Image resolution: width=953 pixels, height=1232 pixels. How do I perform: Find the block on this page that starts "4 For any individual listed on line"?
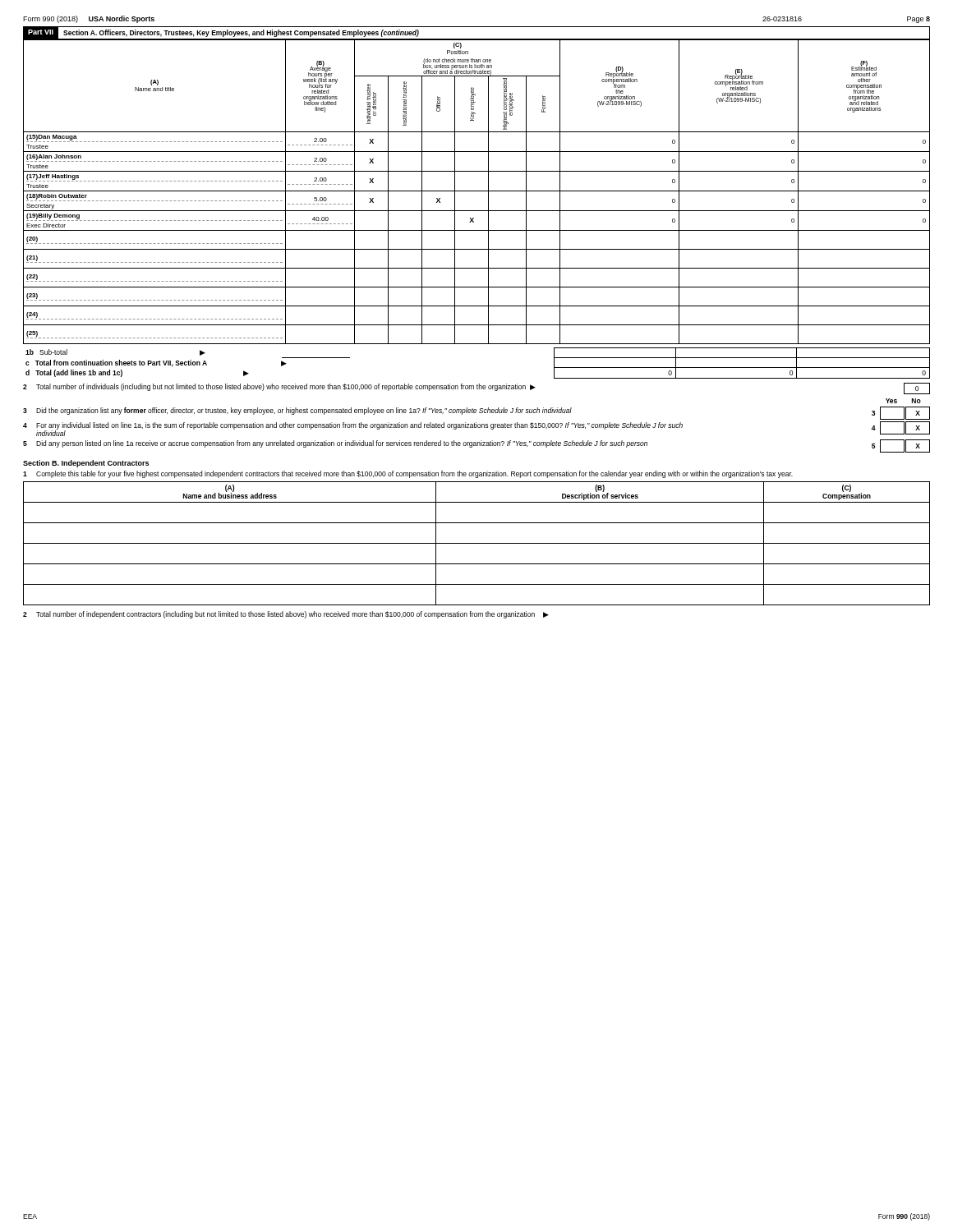(x=476, y=430)
